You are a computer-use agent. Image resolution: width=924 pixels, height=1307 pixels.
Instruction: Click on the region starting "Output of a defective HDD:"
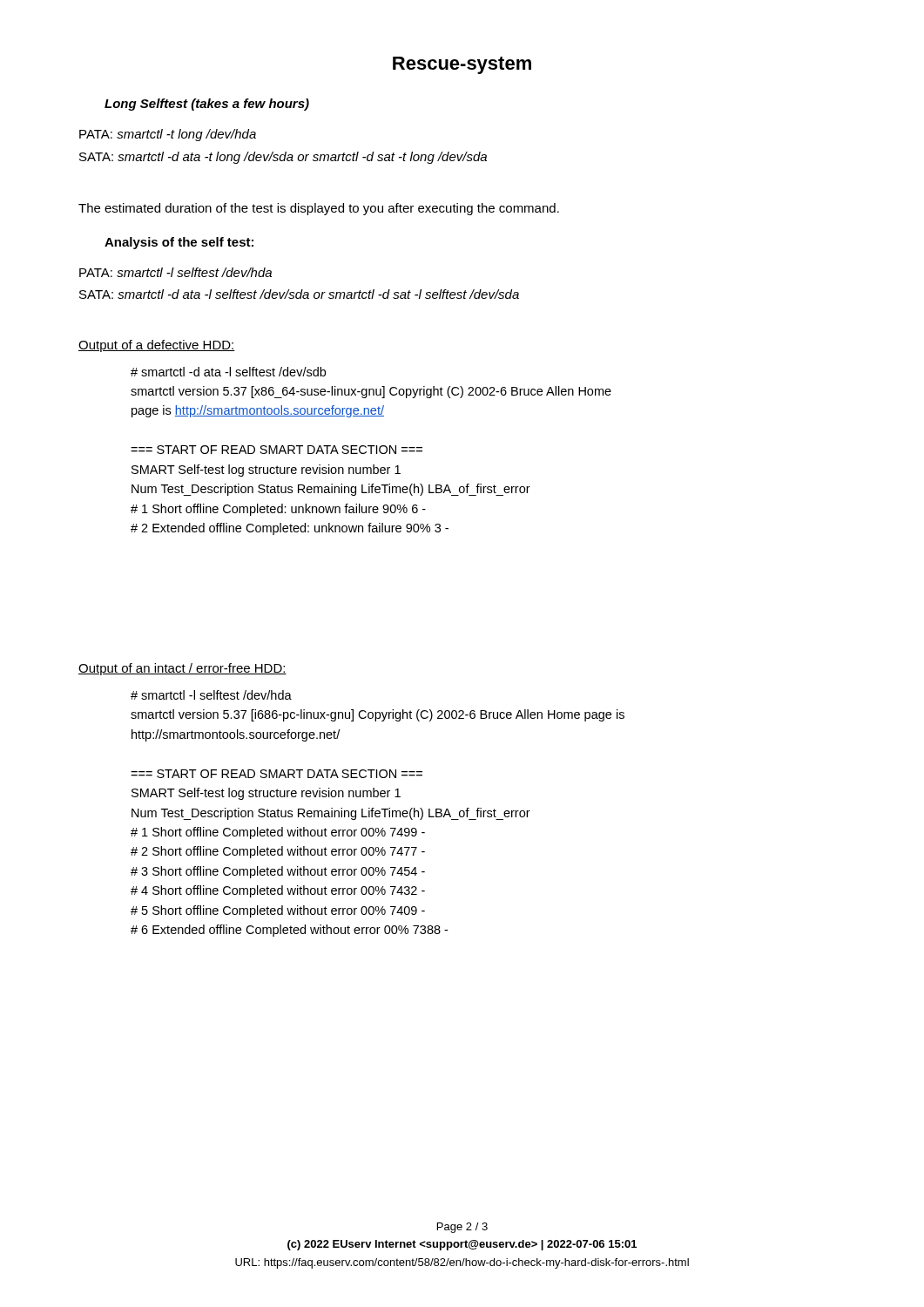click(x=156, y=344)
